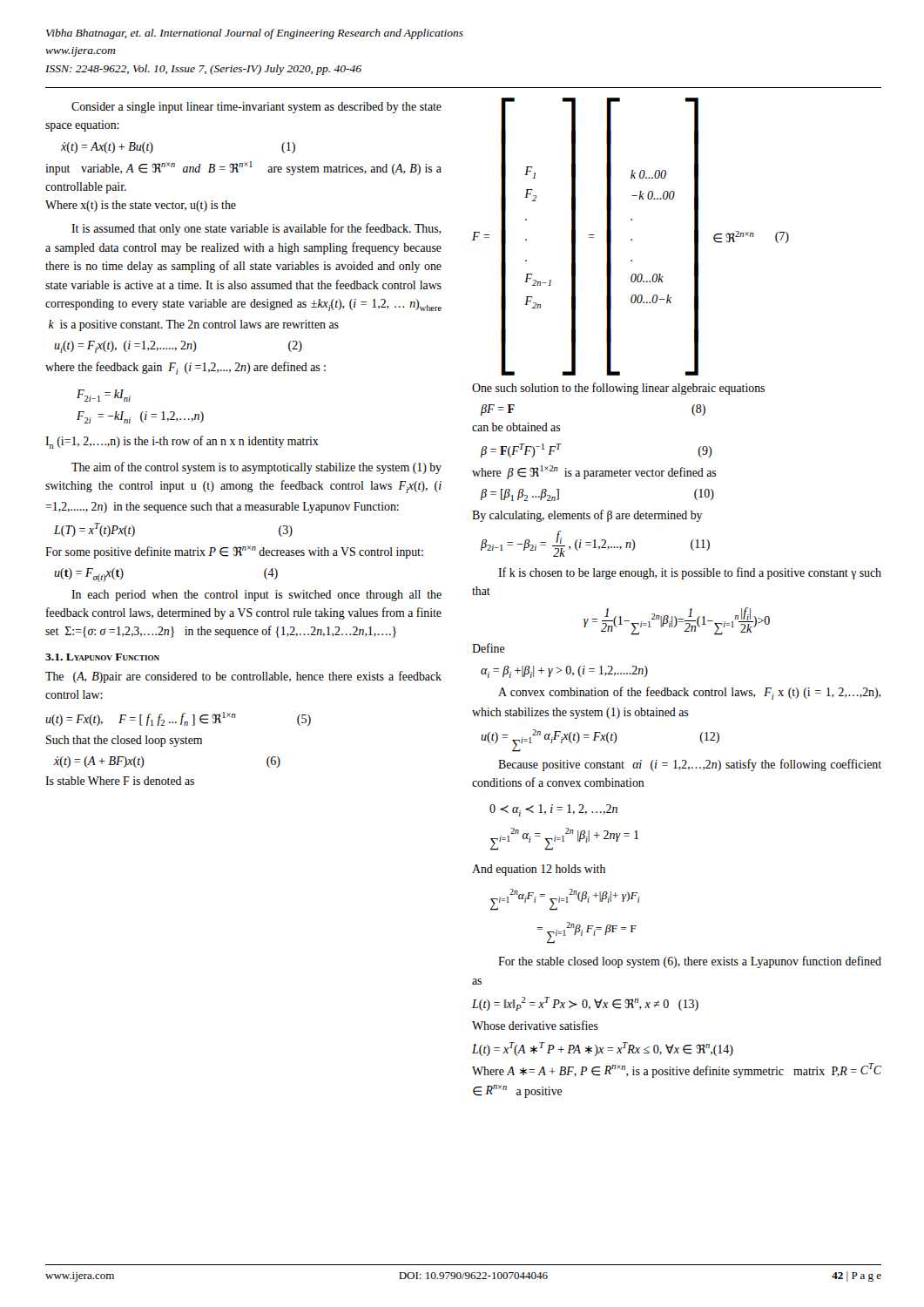This screenshot has height=1307, width=924.
Task: Find the formula containing "ẋ(t) = (A + BF)x(t) (6)"
Action: (x=101, y=762)
